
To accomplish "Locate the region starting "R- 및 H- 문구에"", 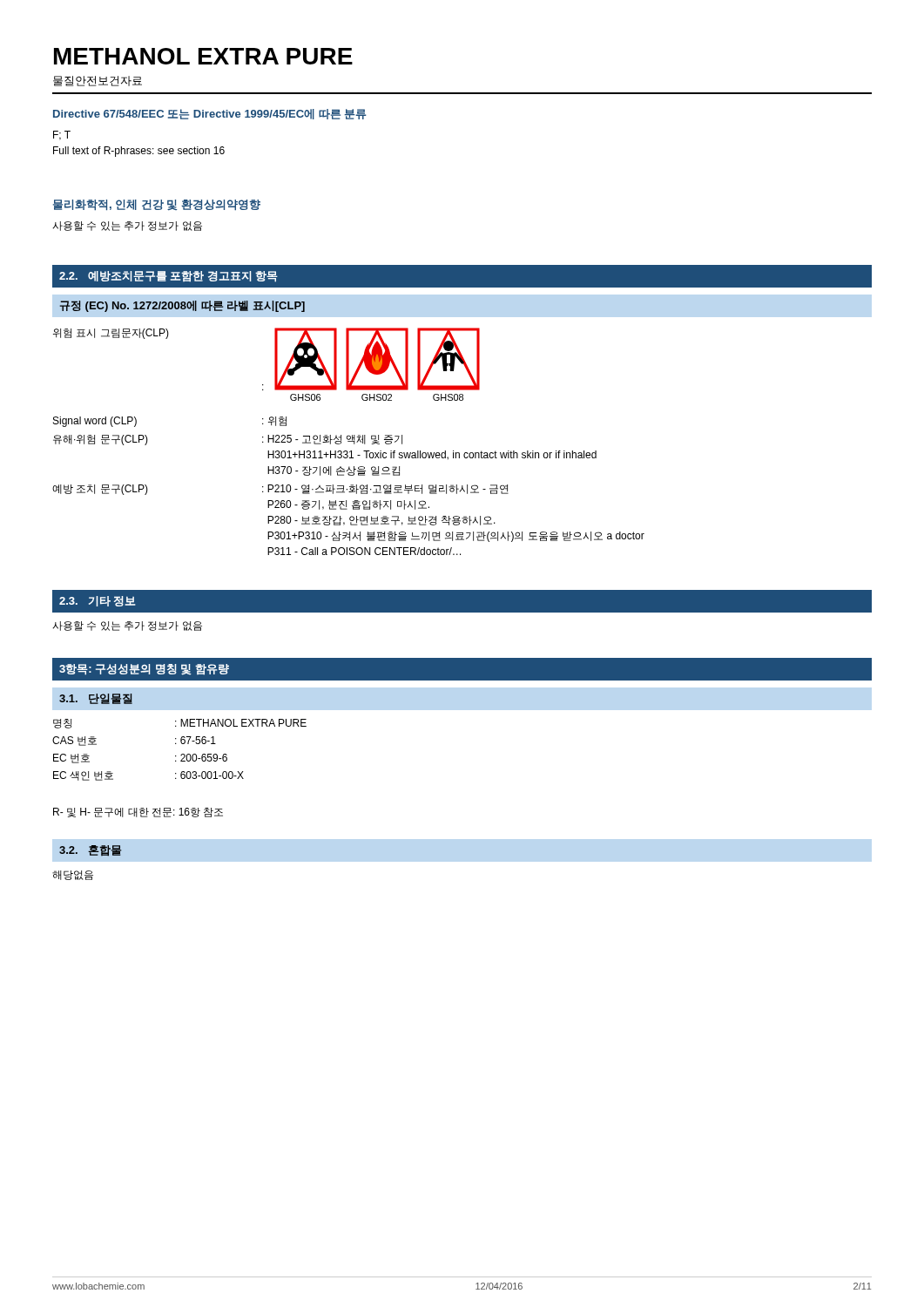I will [x=138, y=812].
